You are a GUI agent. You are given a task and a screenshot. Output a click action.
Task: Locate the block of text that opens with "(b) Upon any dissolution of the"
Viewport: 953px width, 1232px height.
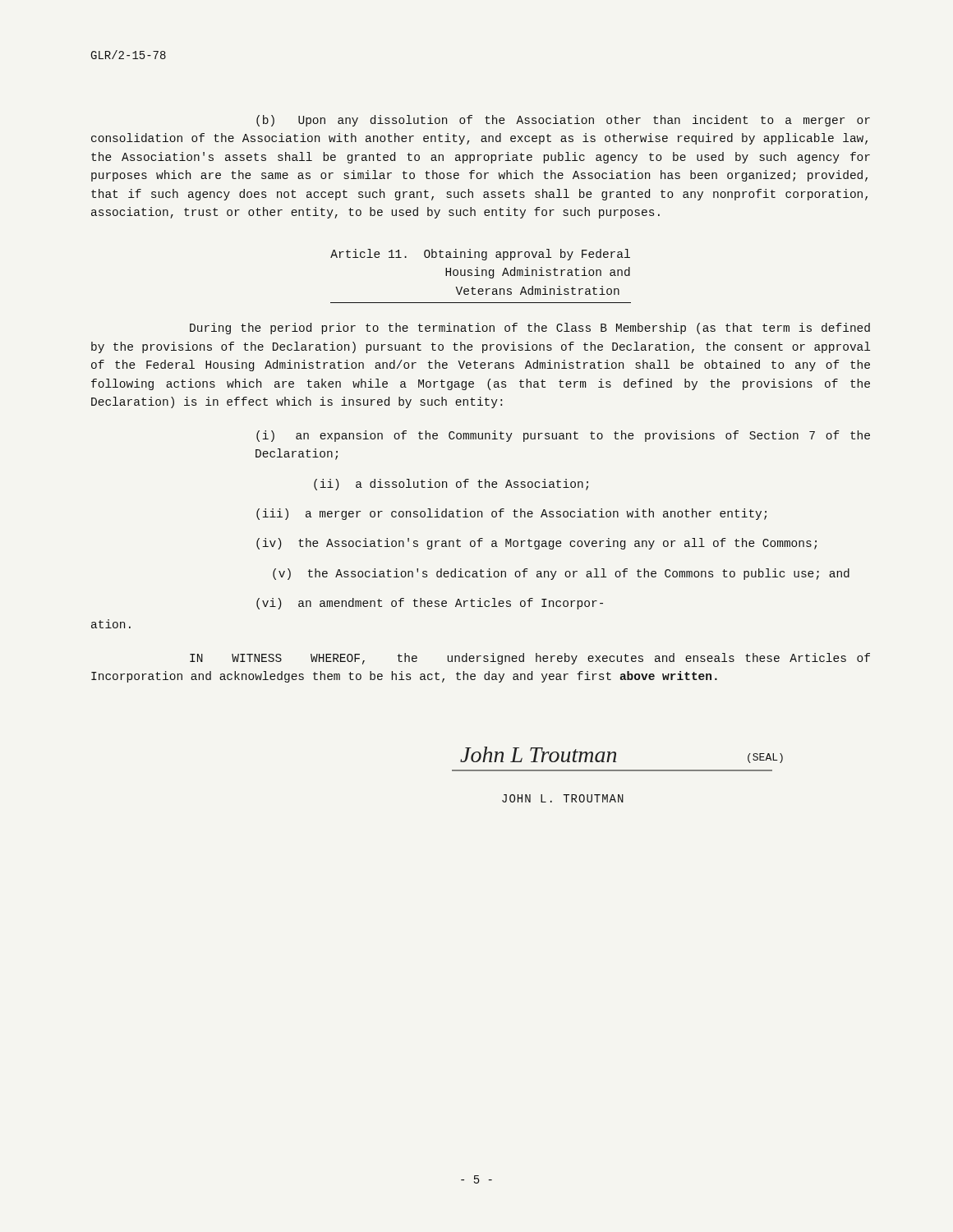(x=481, y=167)
